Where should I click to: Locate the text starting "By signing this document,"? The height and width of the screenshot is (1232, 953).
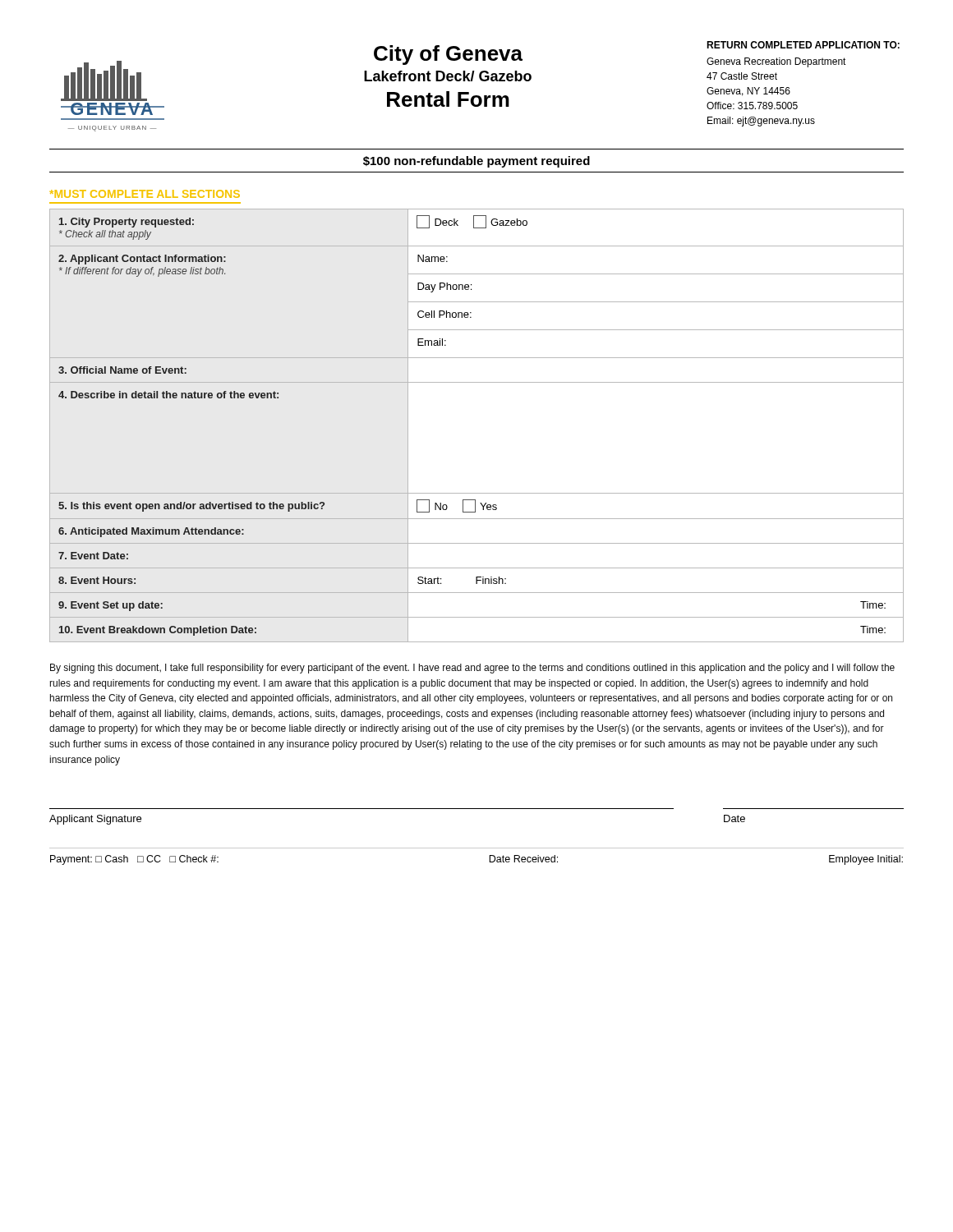click(472, 714)
